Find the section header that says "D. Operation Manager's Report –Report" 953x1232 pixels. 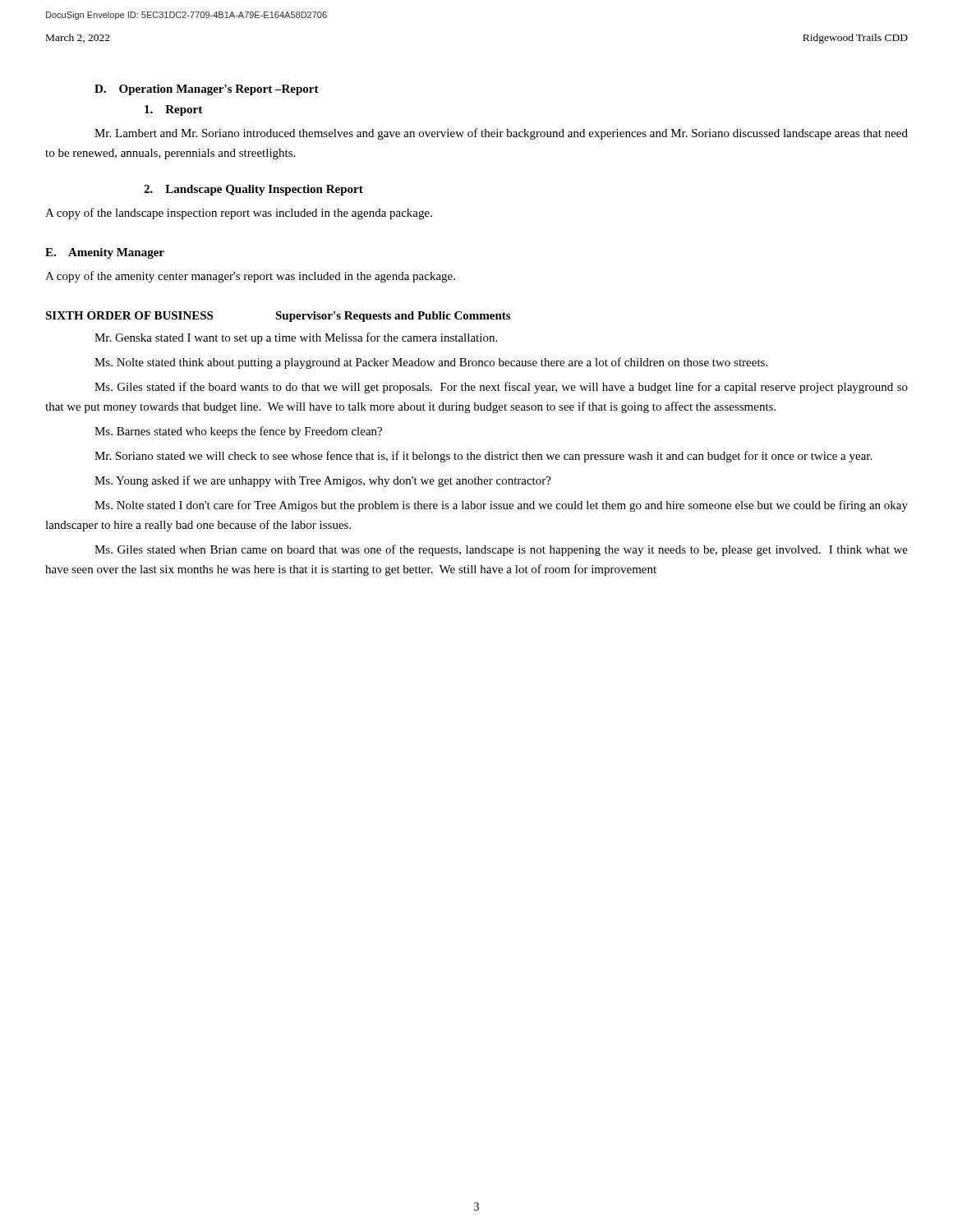206,89
